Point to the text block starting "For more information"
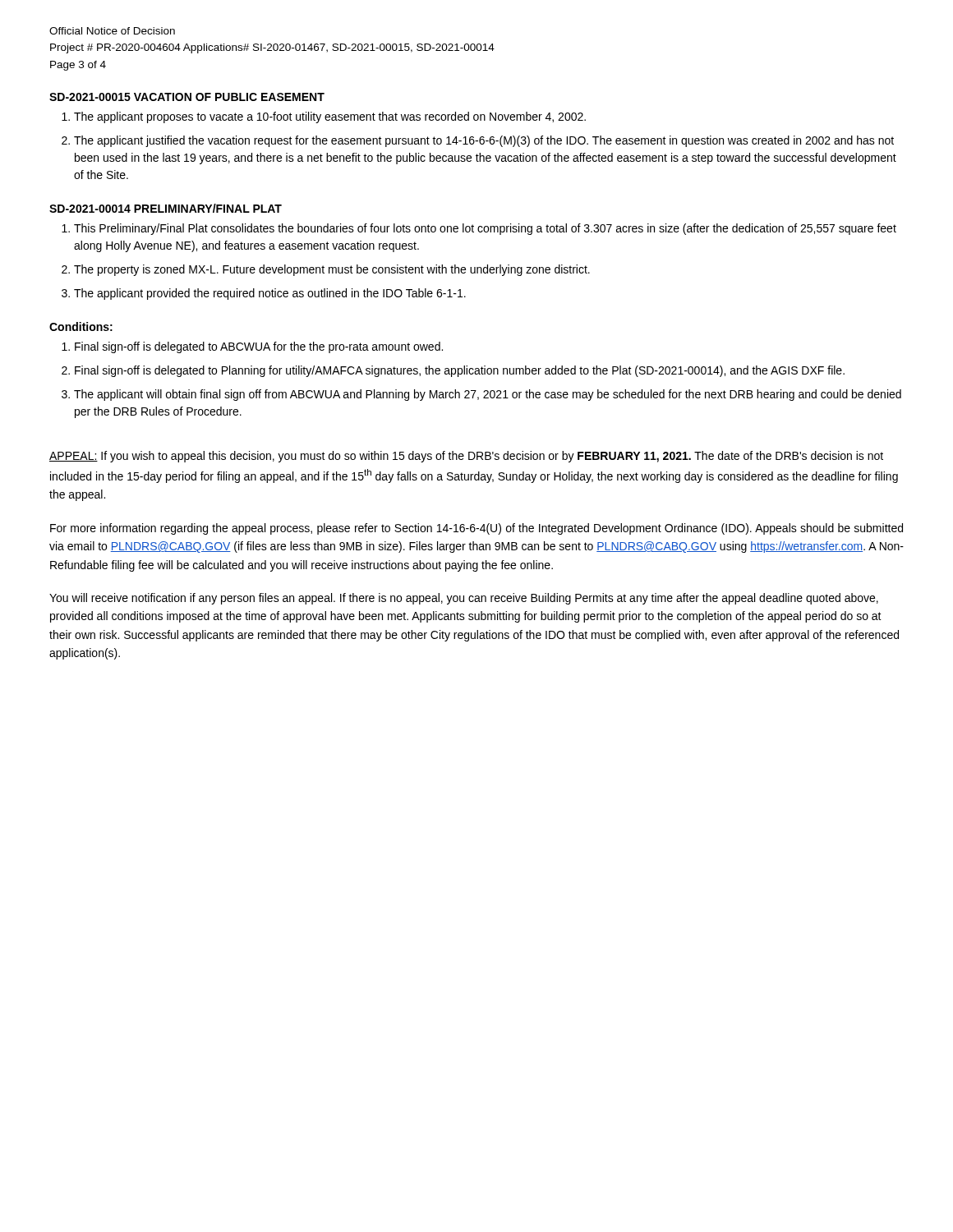 pyautogui.click(x=476, y=546)
